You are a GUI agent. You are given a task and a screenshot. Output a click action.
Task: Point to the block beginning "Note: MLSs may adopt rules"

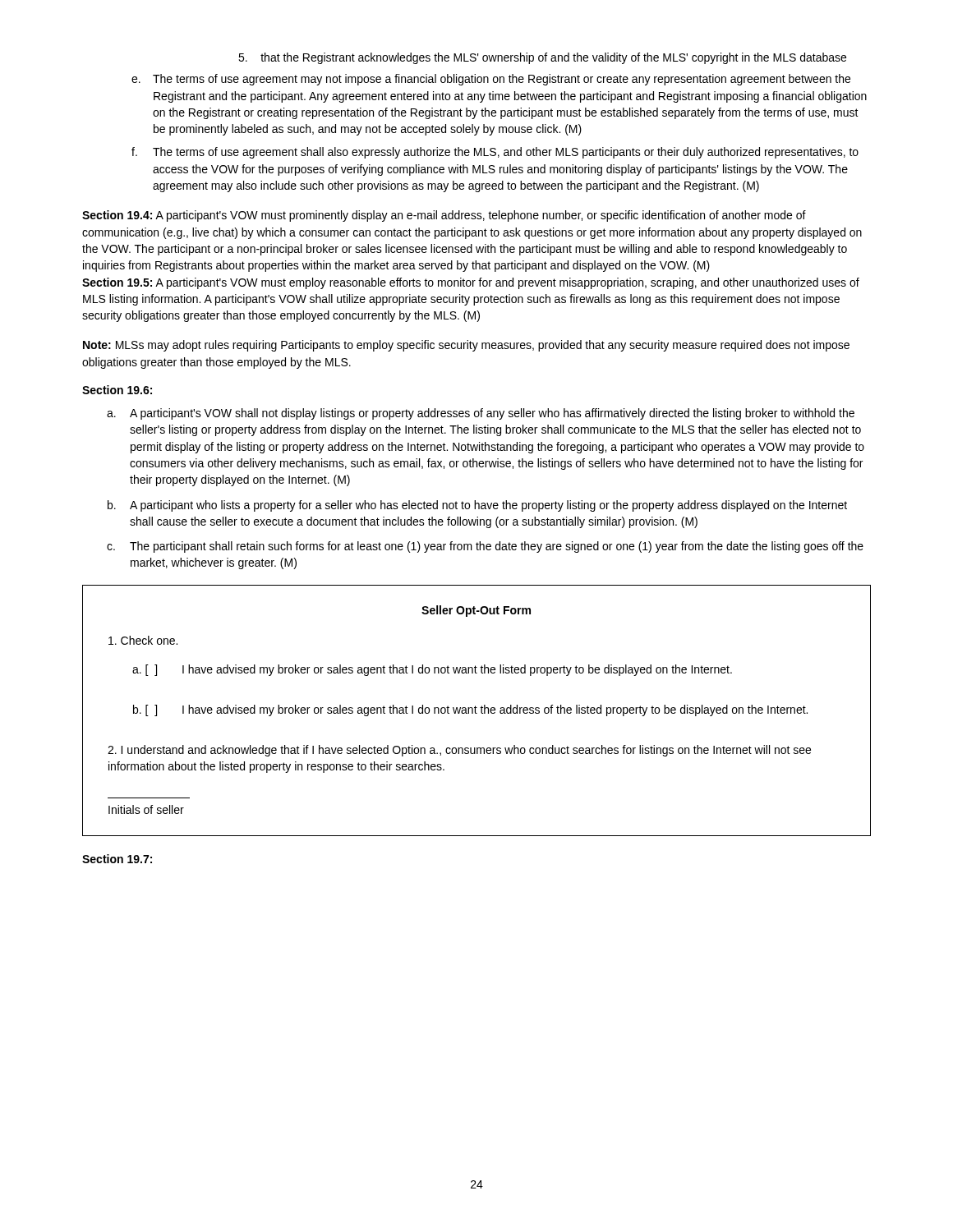coord(466,354)
